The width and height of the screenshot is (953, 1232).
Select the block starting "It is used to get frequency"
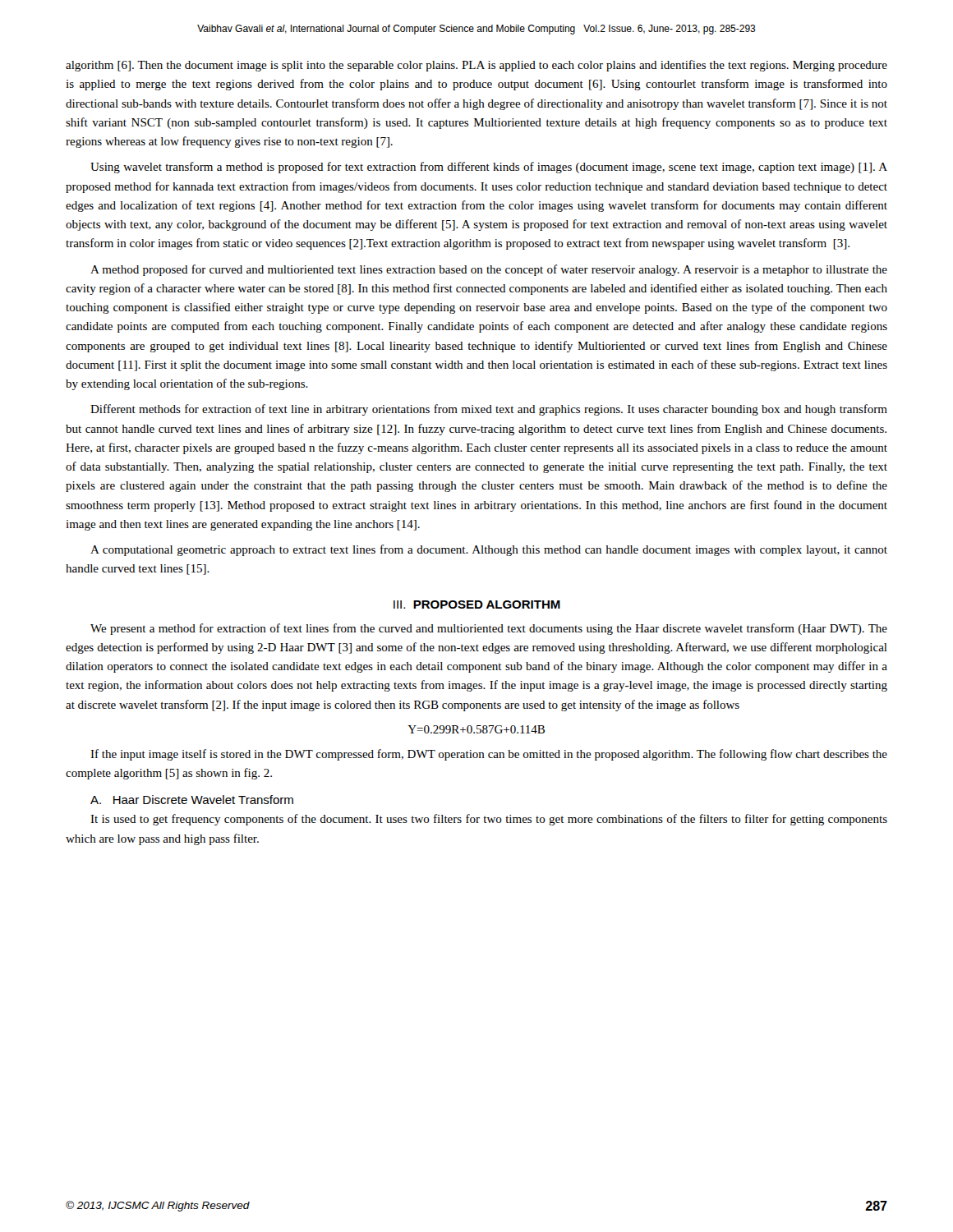coord(476,829)
